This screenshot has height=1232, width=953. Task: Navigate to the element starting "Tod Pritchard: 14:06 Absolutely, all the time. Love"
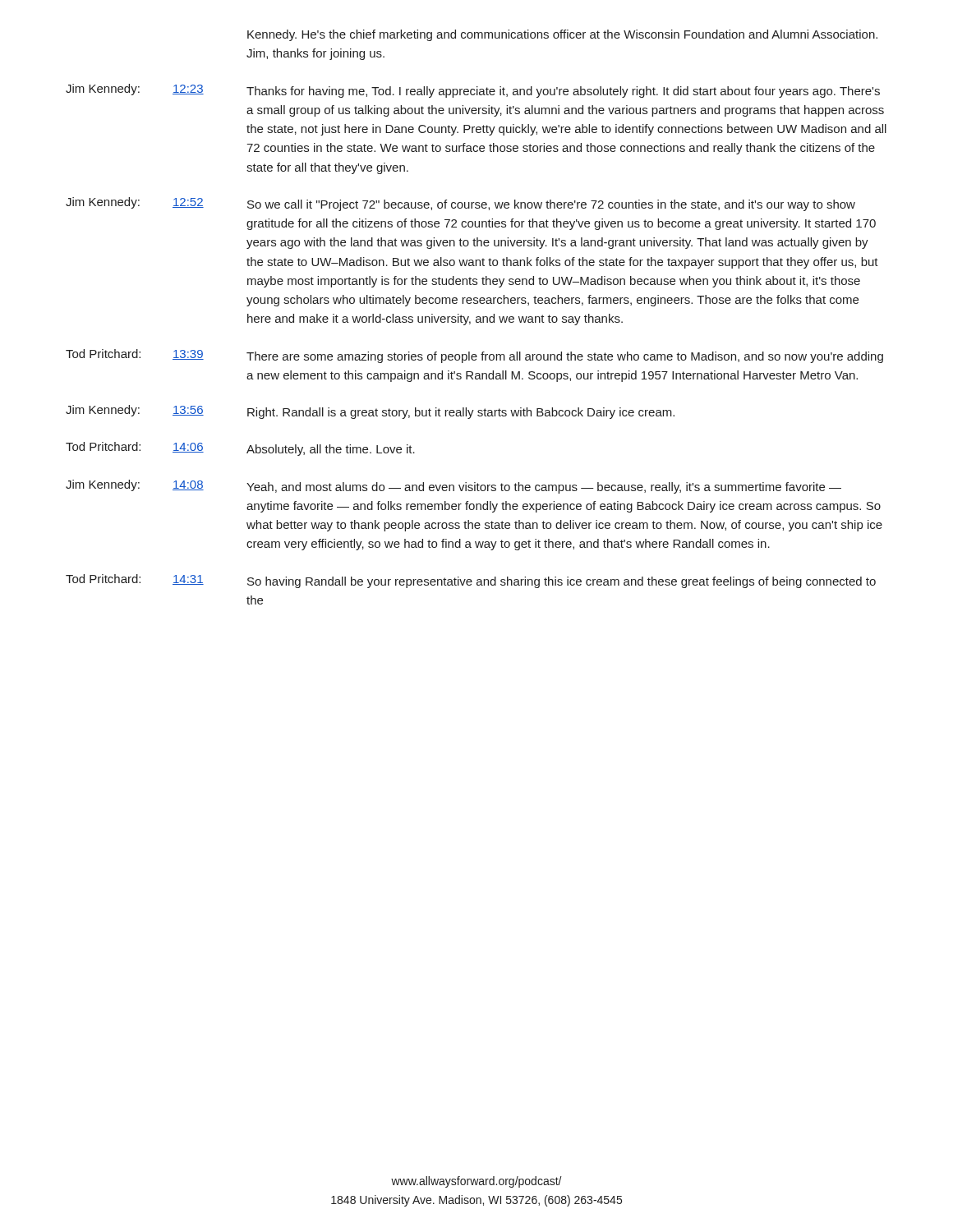(x=102, y=449)
